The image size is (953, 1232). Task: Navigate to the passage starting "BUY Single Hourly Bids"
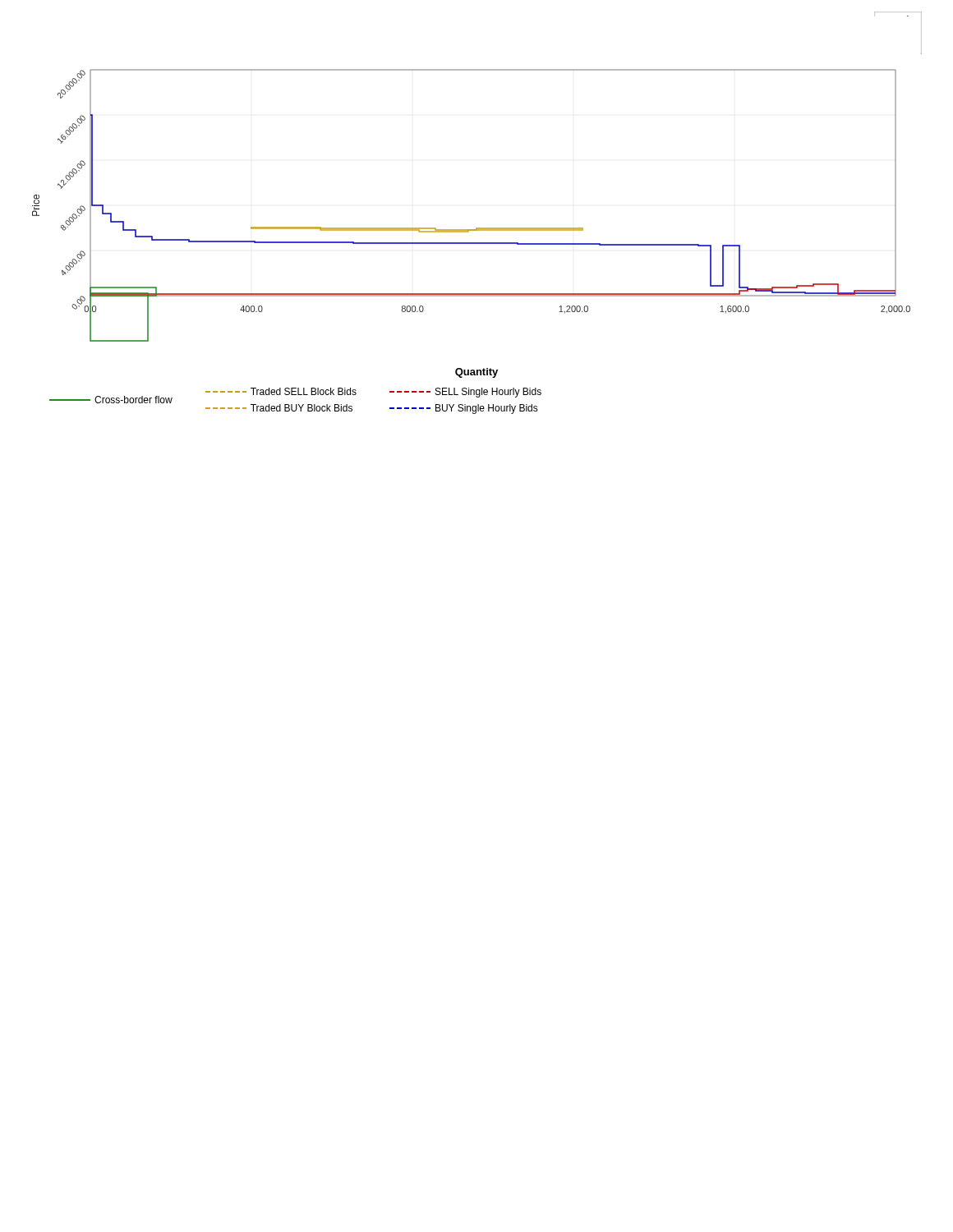464,408
